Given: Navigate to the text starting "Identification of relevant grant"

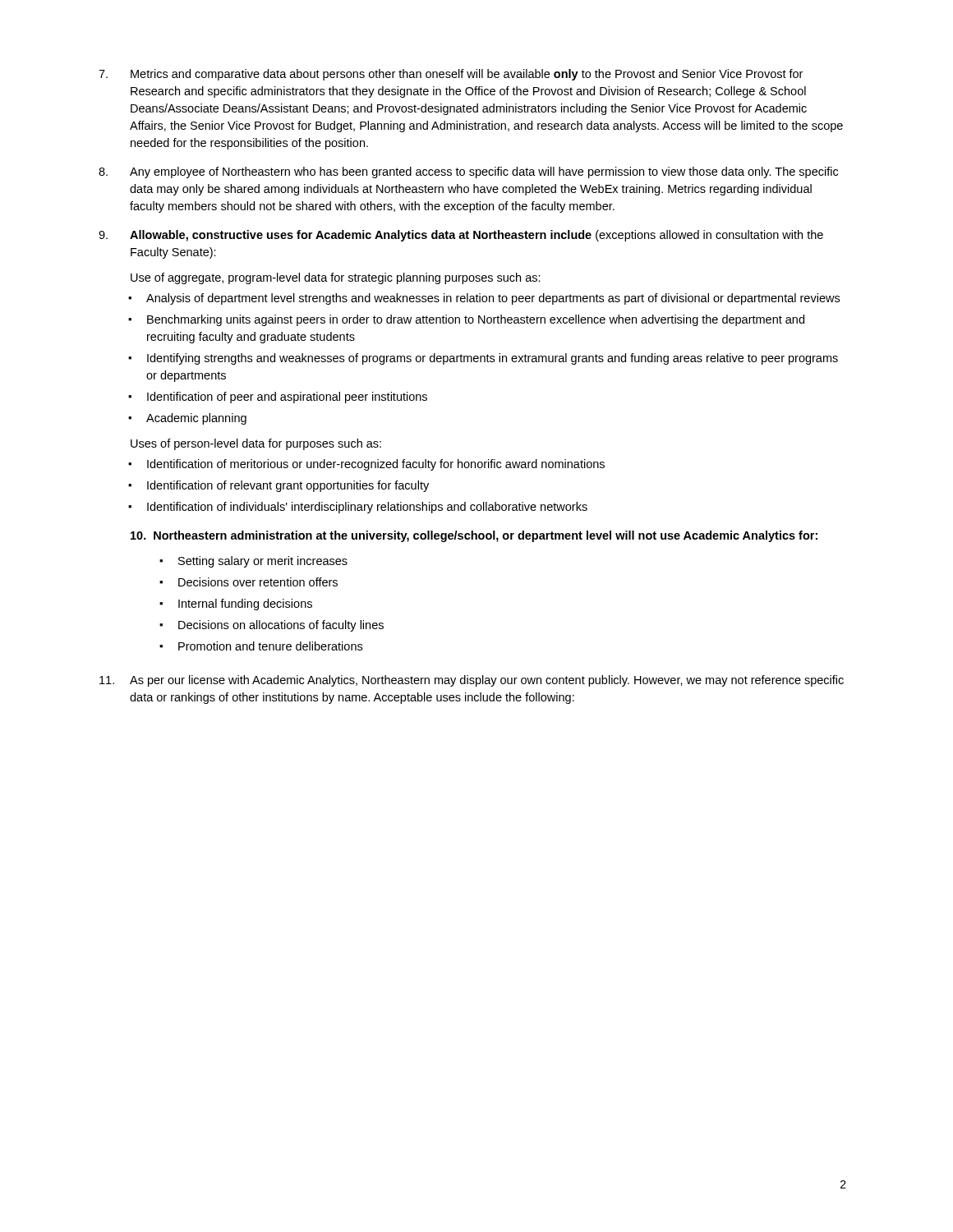Looking at the screenshot, I should 288,486.
